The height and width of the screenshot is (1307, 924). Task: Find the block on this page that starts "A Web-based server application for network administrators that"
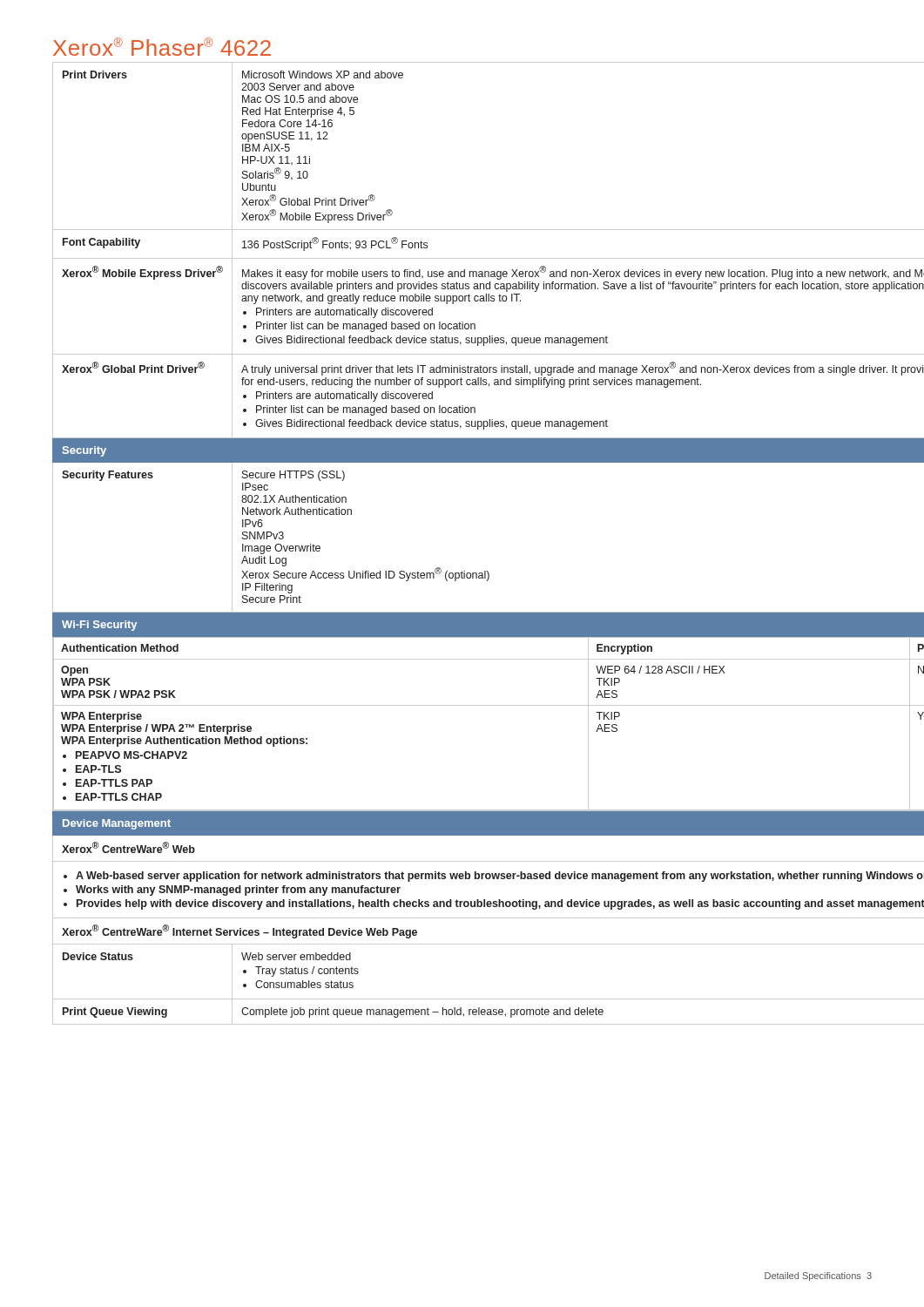point(493,890)
